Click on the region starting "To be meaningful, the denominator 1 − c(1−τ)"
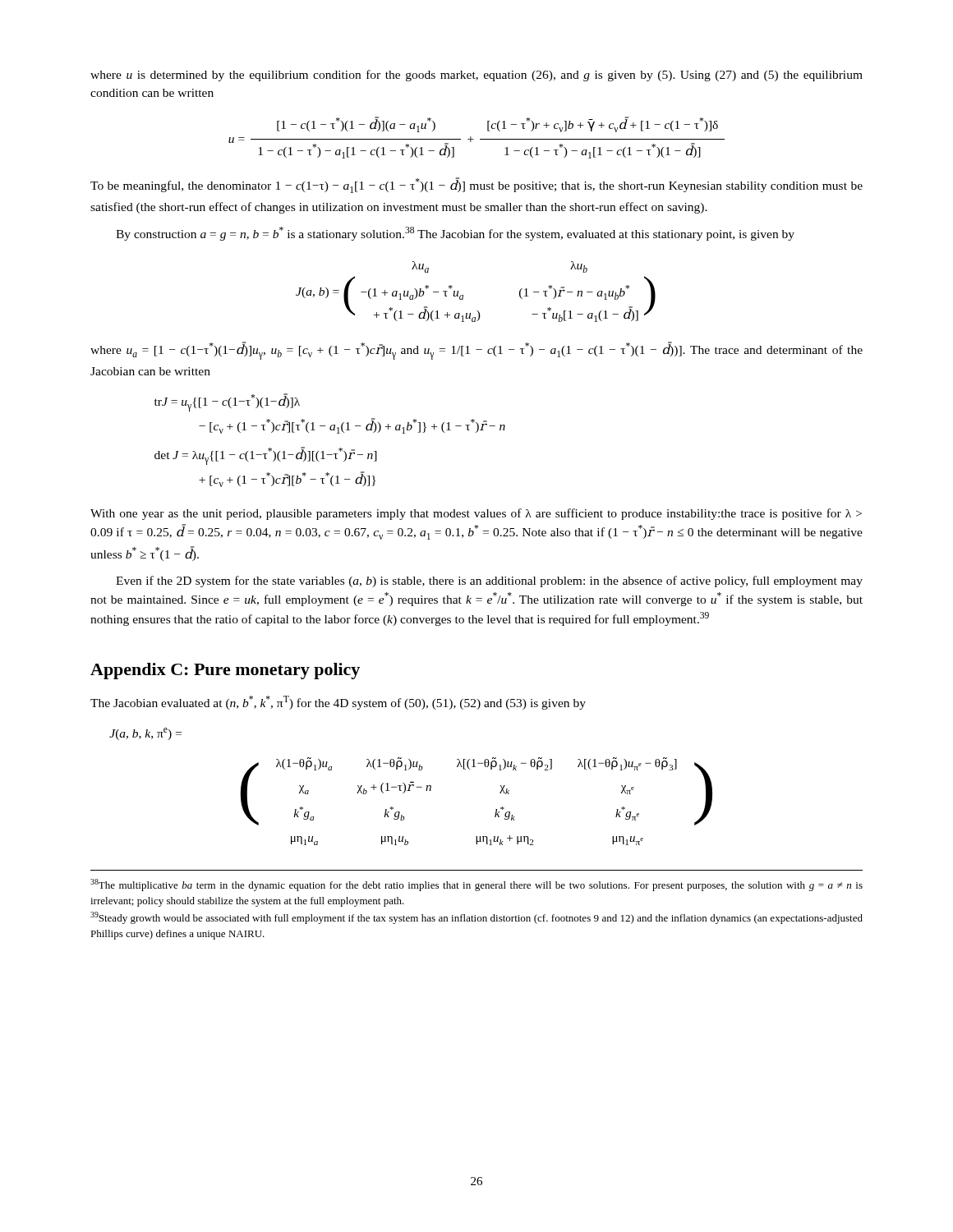953x1232 pixels. point(476,195)
